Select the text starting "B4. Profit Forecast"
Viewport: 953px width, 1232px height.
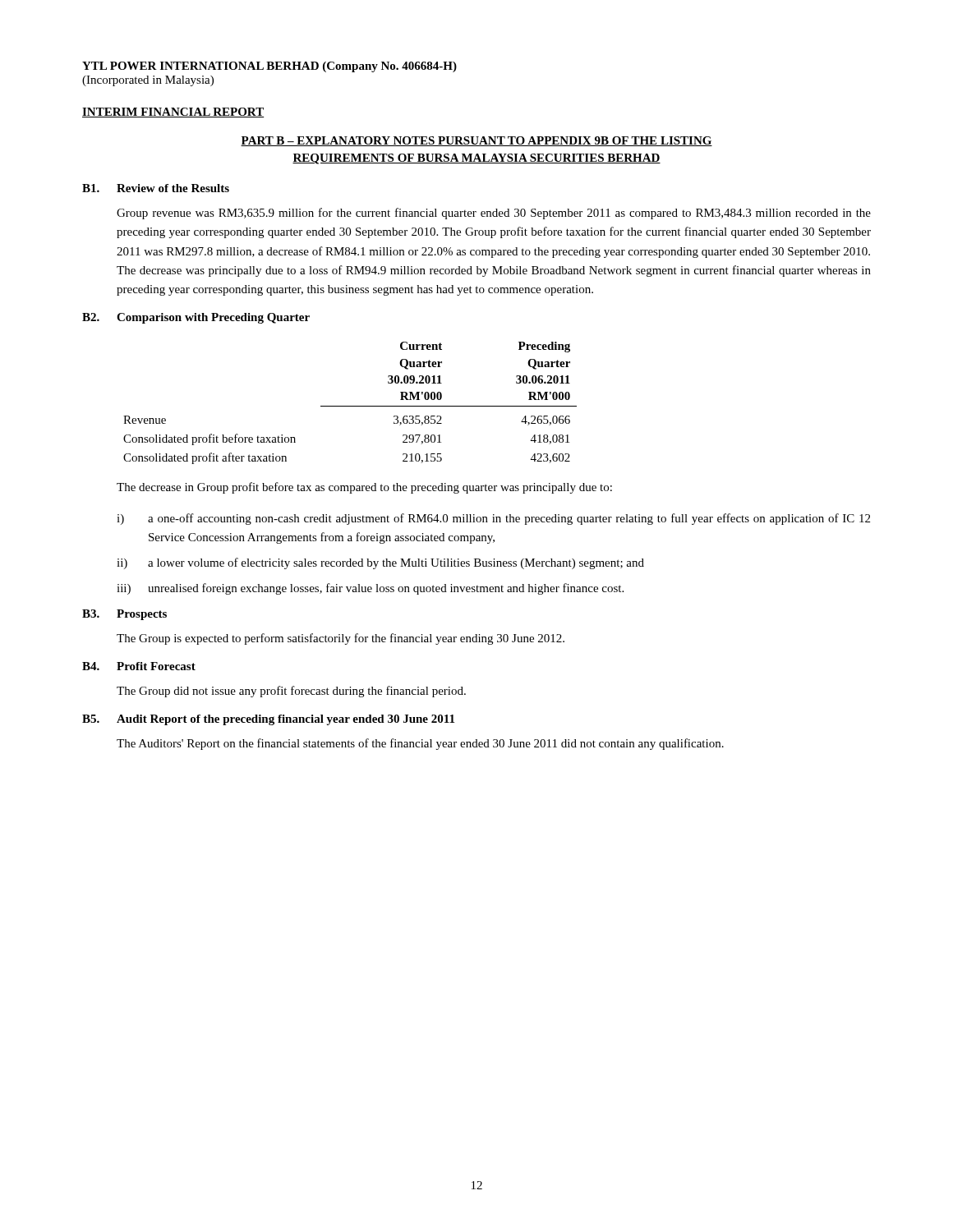139,666
